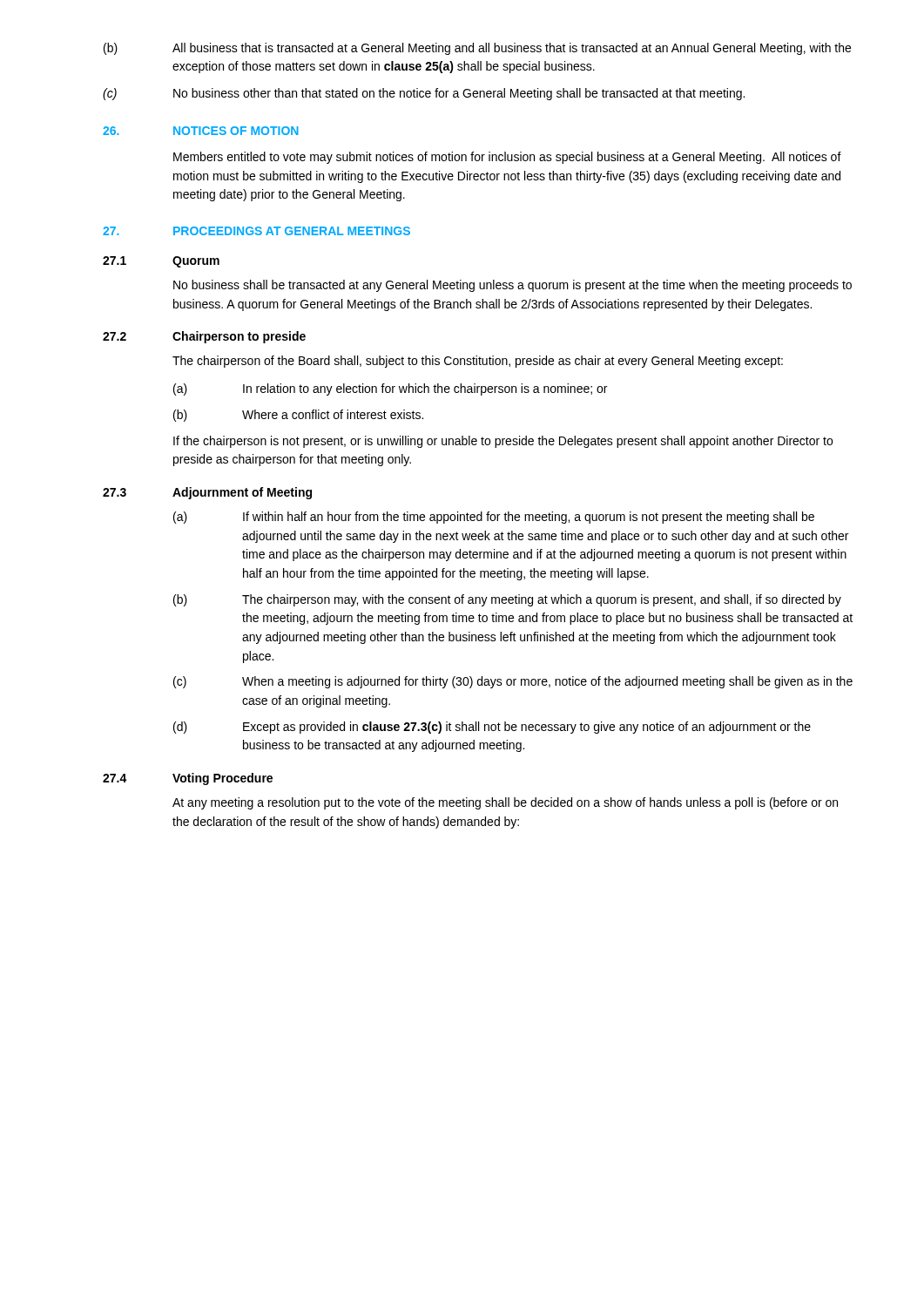Find the block starting "27. PROCEEDINGS AT GENERAL"
The image size is (924, 1307).
click(x=257, y=231)
